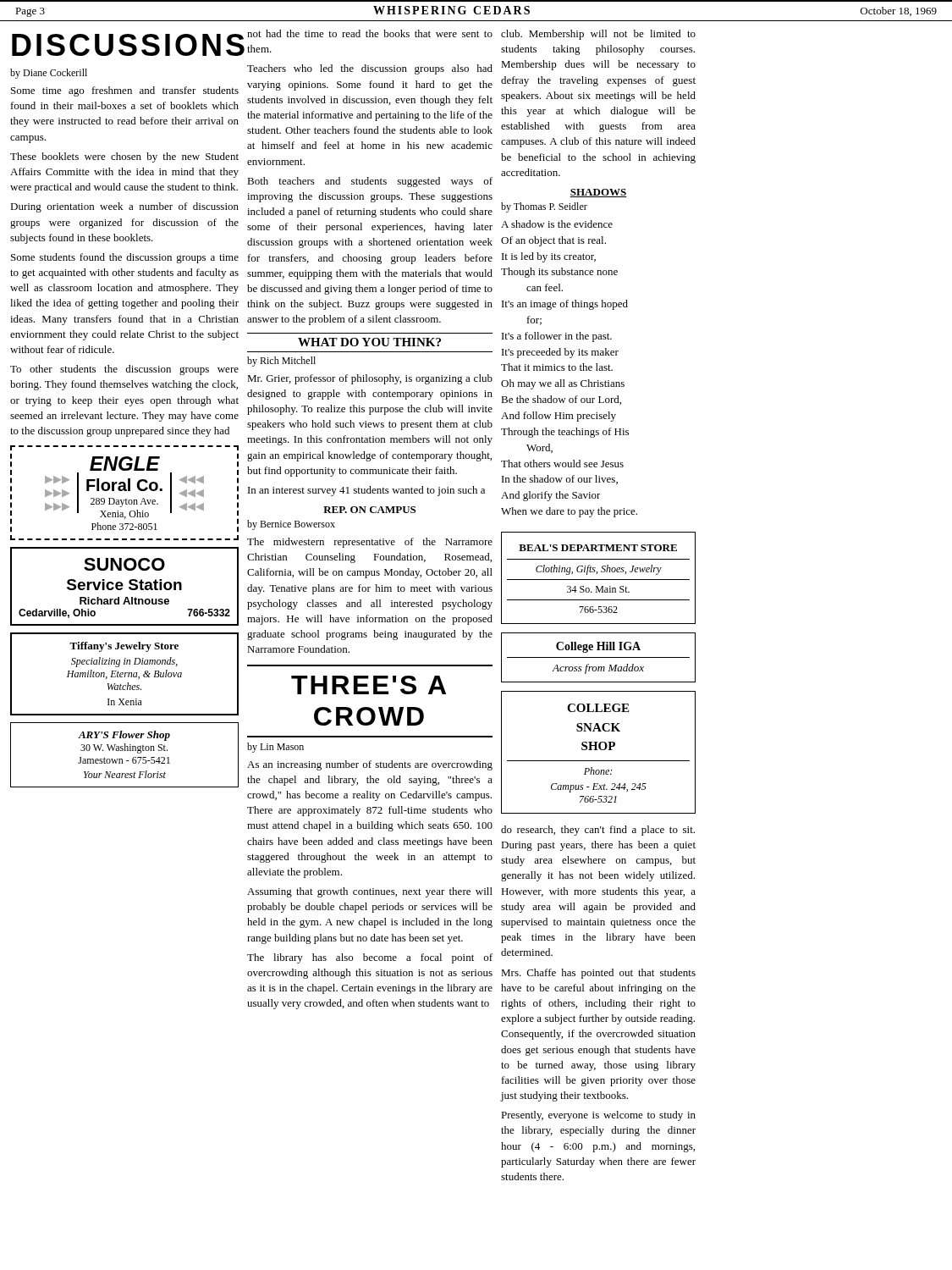This screenshot has width=952, height=1270.
Task: Find the block on this page that starts "not had the time to read"
Action: click(370, 177)
